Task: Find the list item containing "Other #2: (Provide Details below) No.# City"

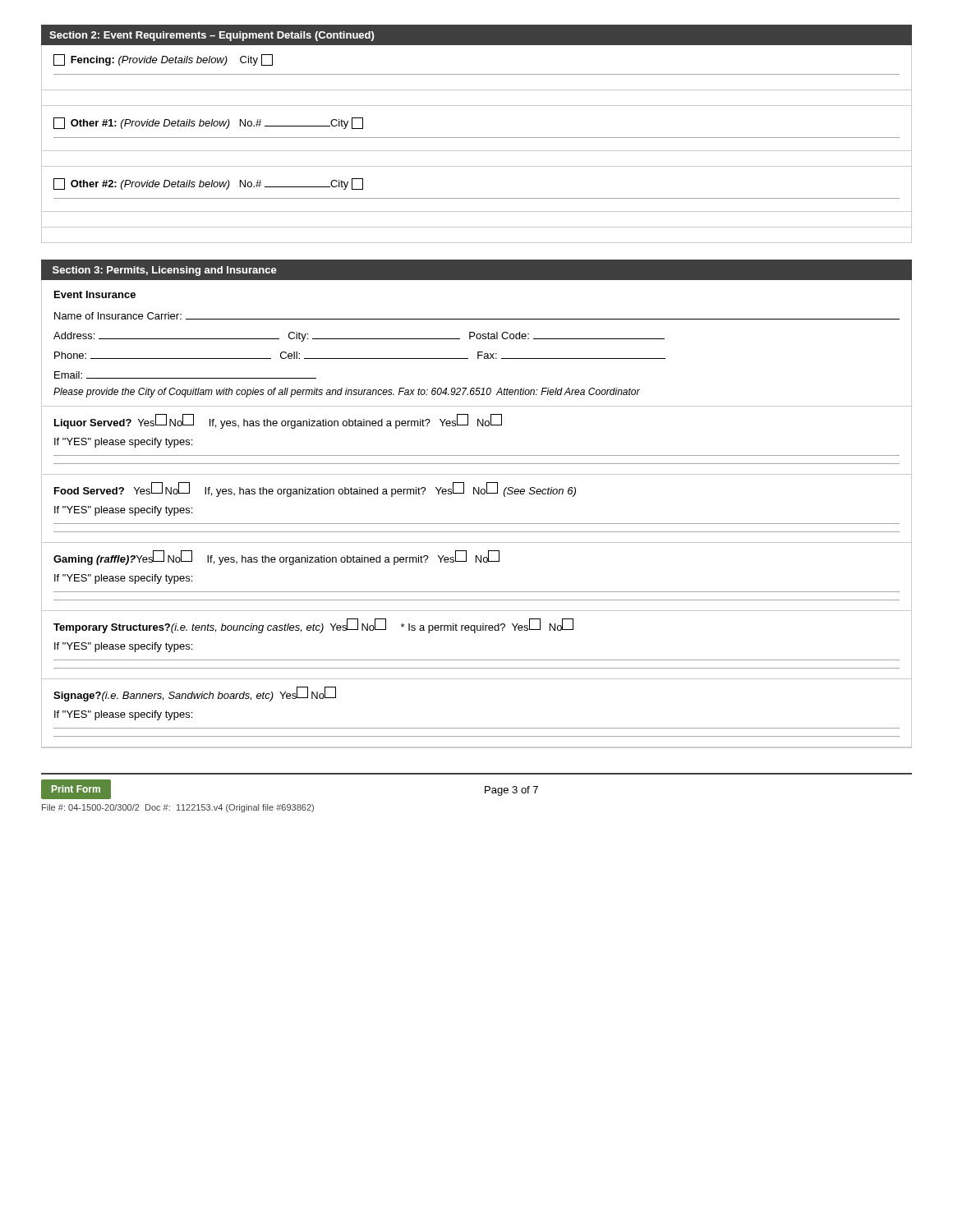Action: (x=476, y=188)
